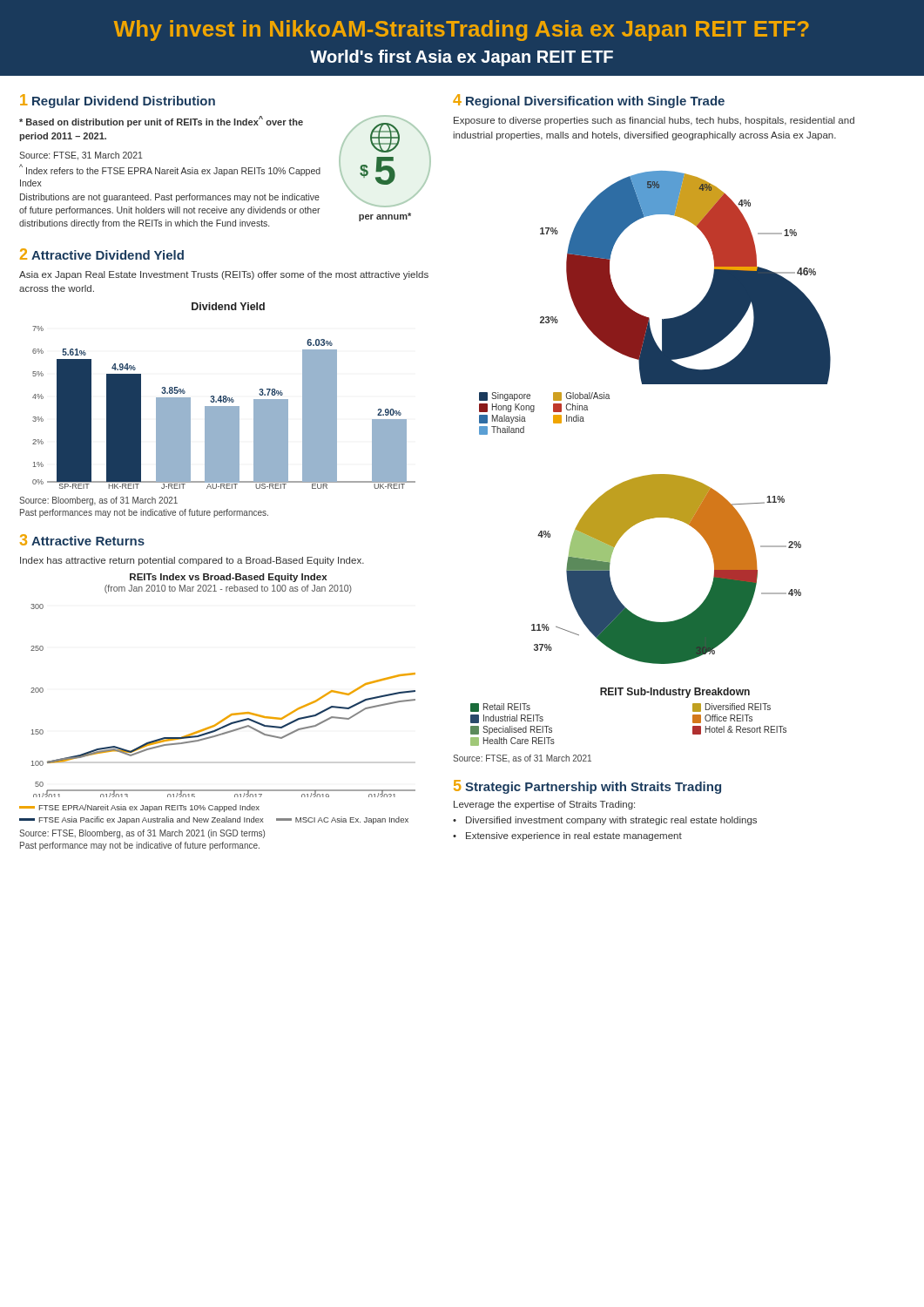924x1307 pixels.
Task: Click on the passage starting "Extensive experience in real estate"
Action: tap(573, 835)
